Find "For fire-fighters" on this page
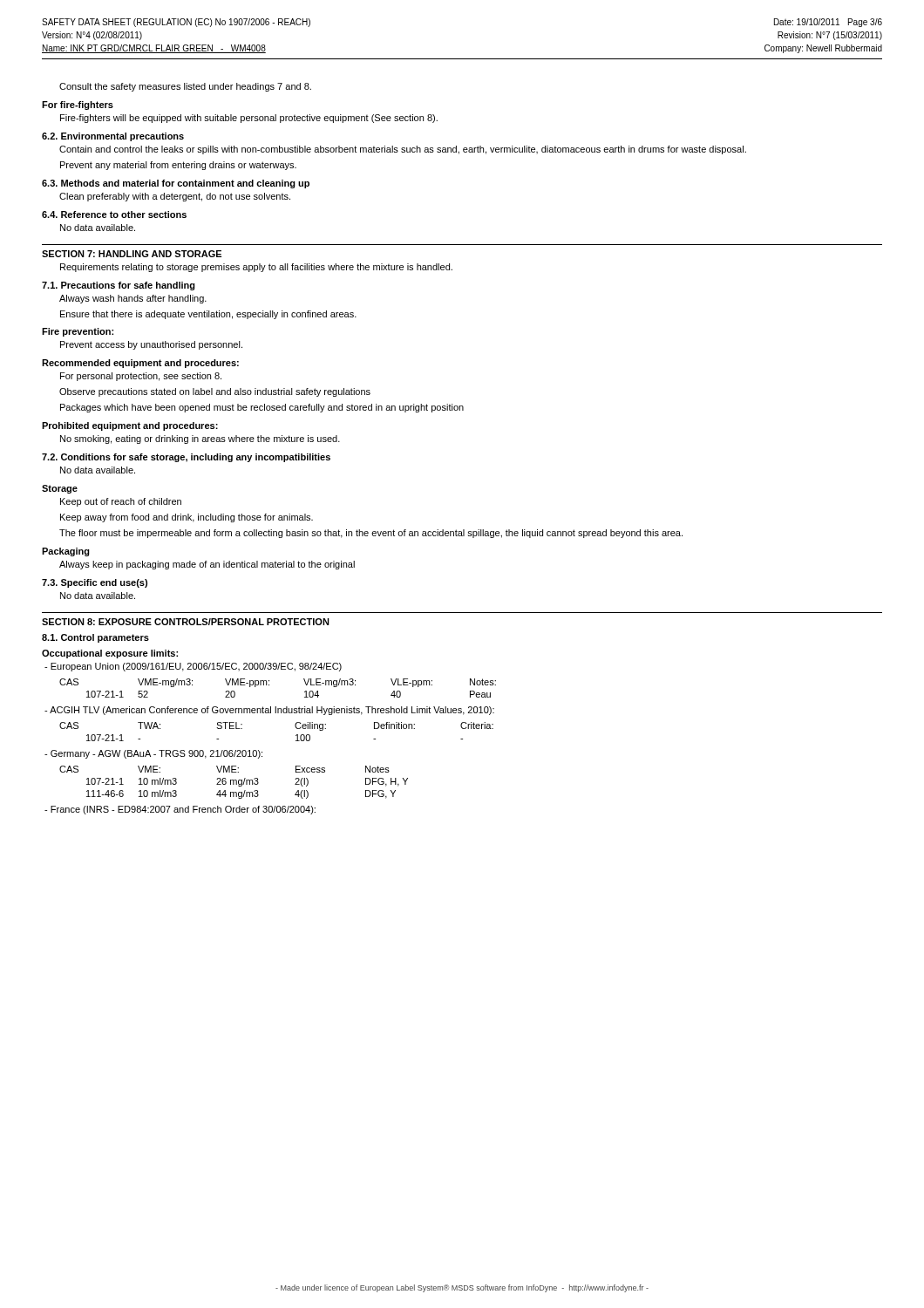 78,105
